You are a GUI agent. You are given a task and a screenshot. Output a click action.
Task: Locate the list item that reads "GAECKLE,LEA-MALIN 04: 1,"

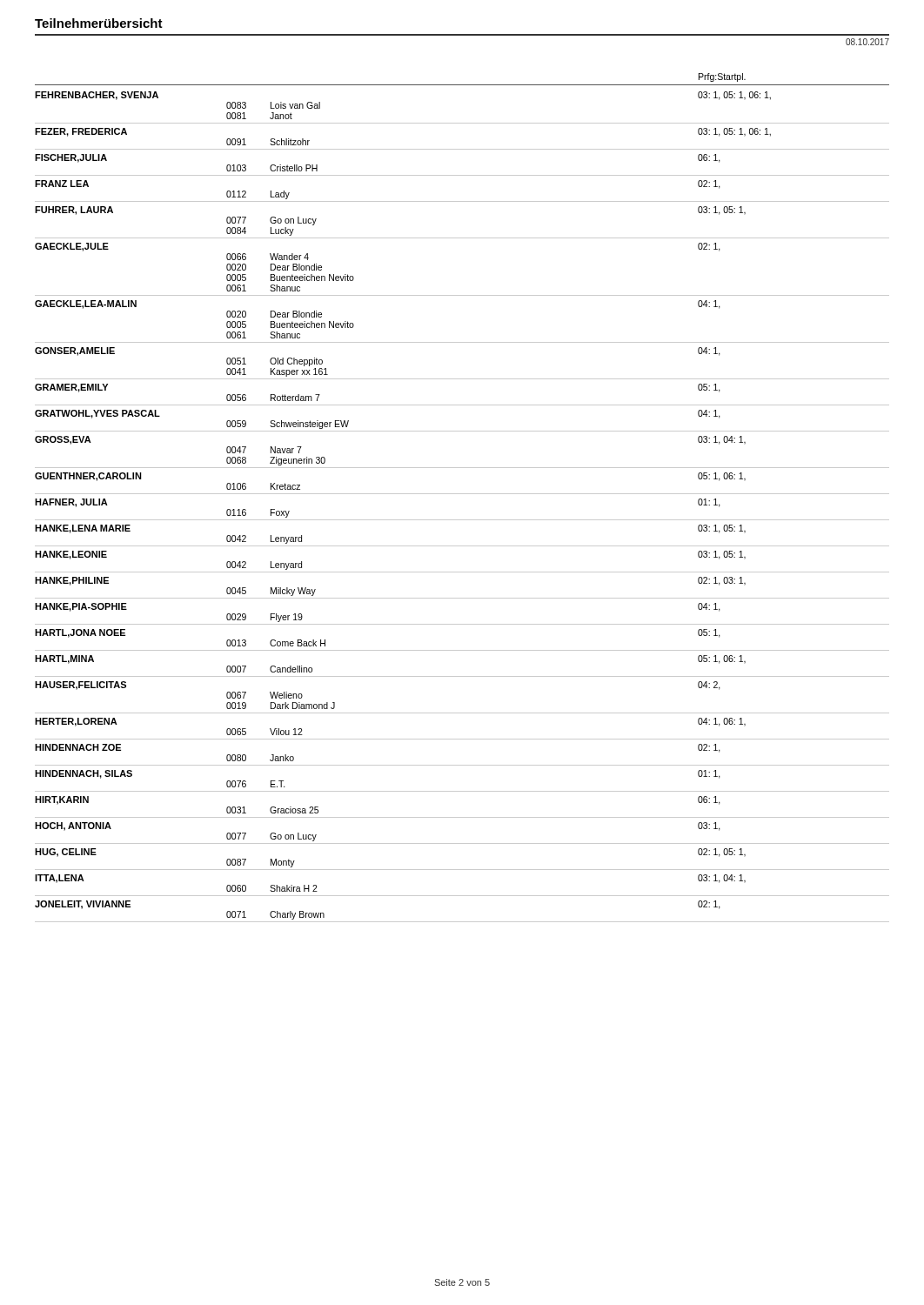click(86, 304)
